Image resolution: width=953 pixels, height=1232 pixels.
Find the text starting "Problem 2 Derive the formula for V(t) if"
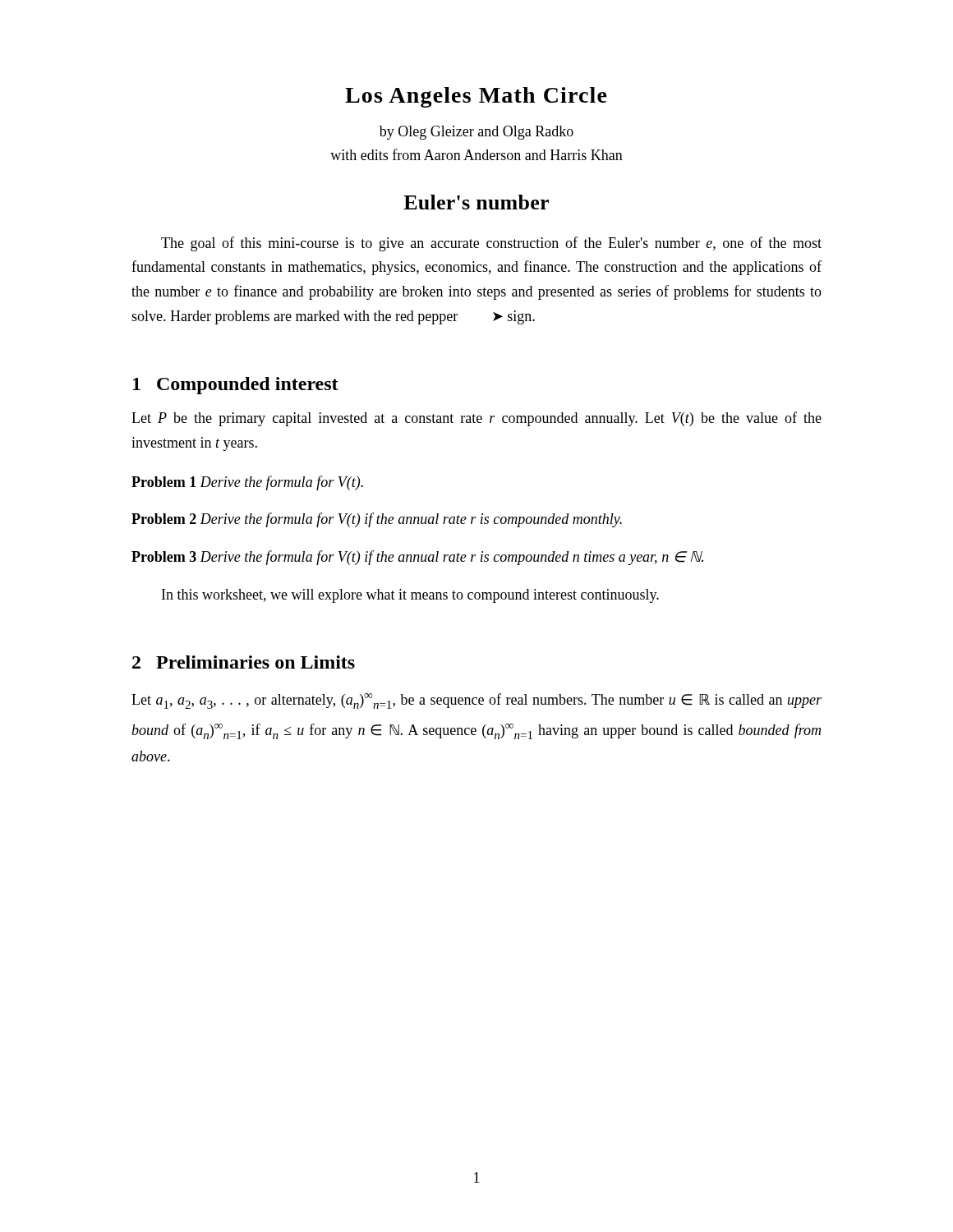point(377,519)
